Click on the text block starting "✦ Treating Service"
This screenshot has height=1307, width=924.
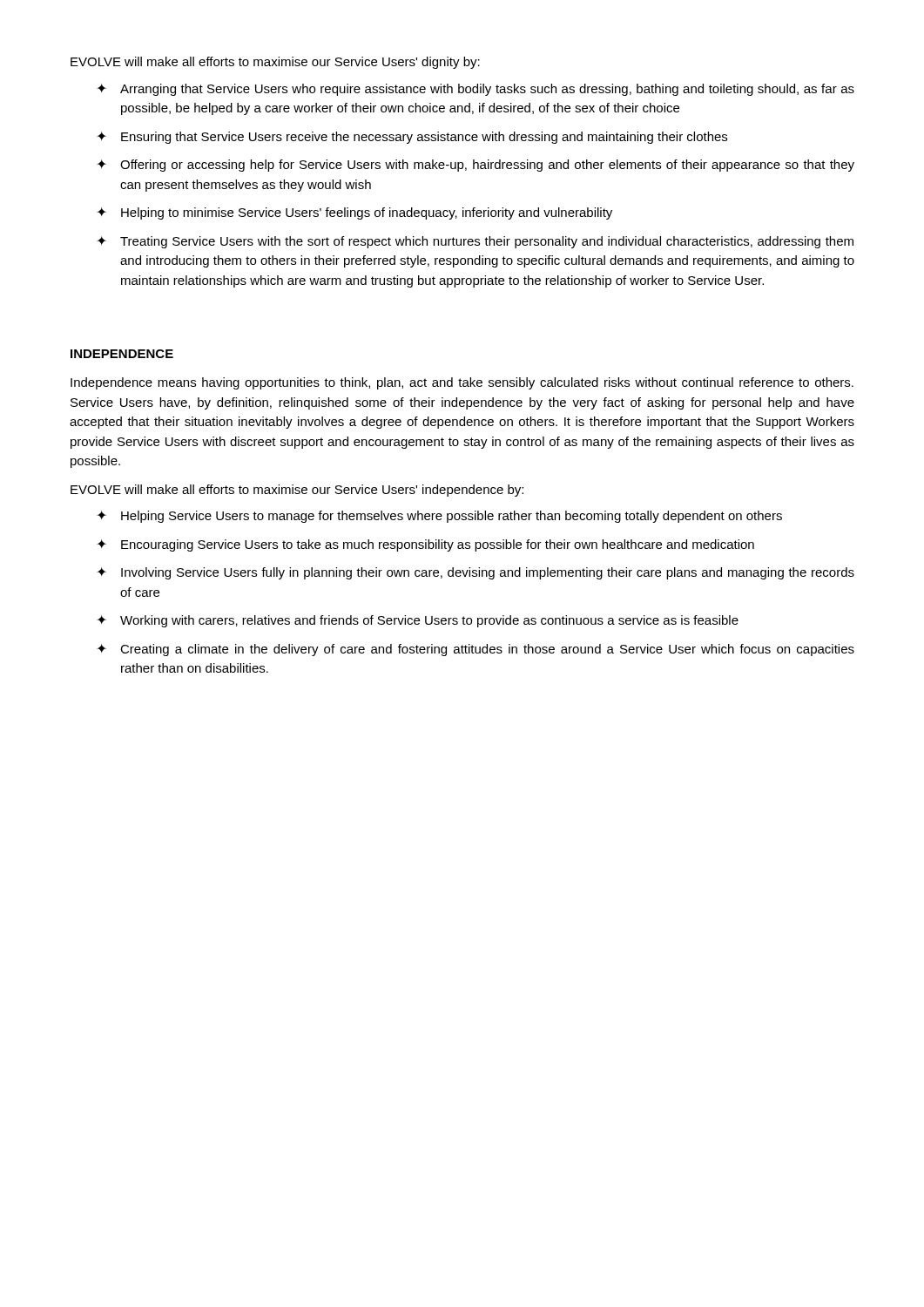(x=475, y=261)
